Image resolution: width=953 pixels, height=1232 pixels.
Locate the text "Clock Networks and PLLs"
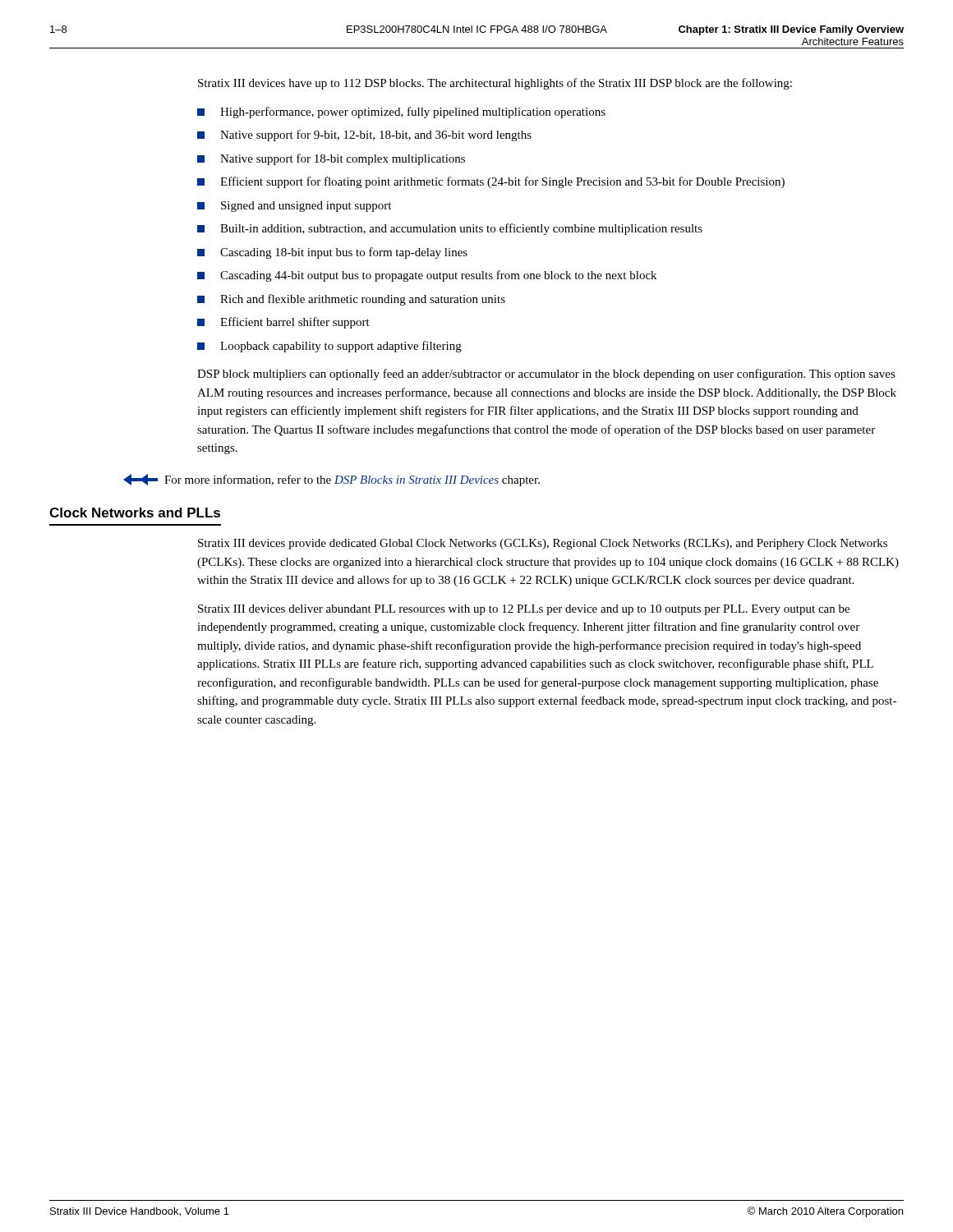(135, 515)
